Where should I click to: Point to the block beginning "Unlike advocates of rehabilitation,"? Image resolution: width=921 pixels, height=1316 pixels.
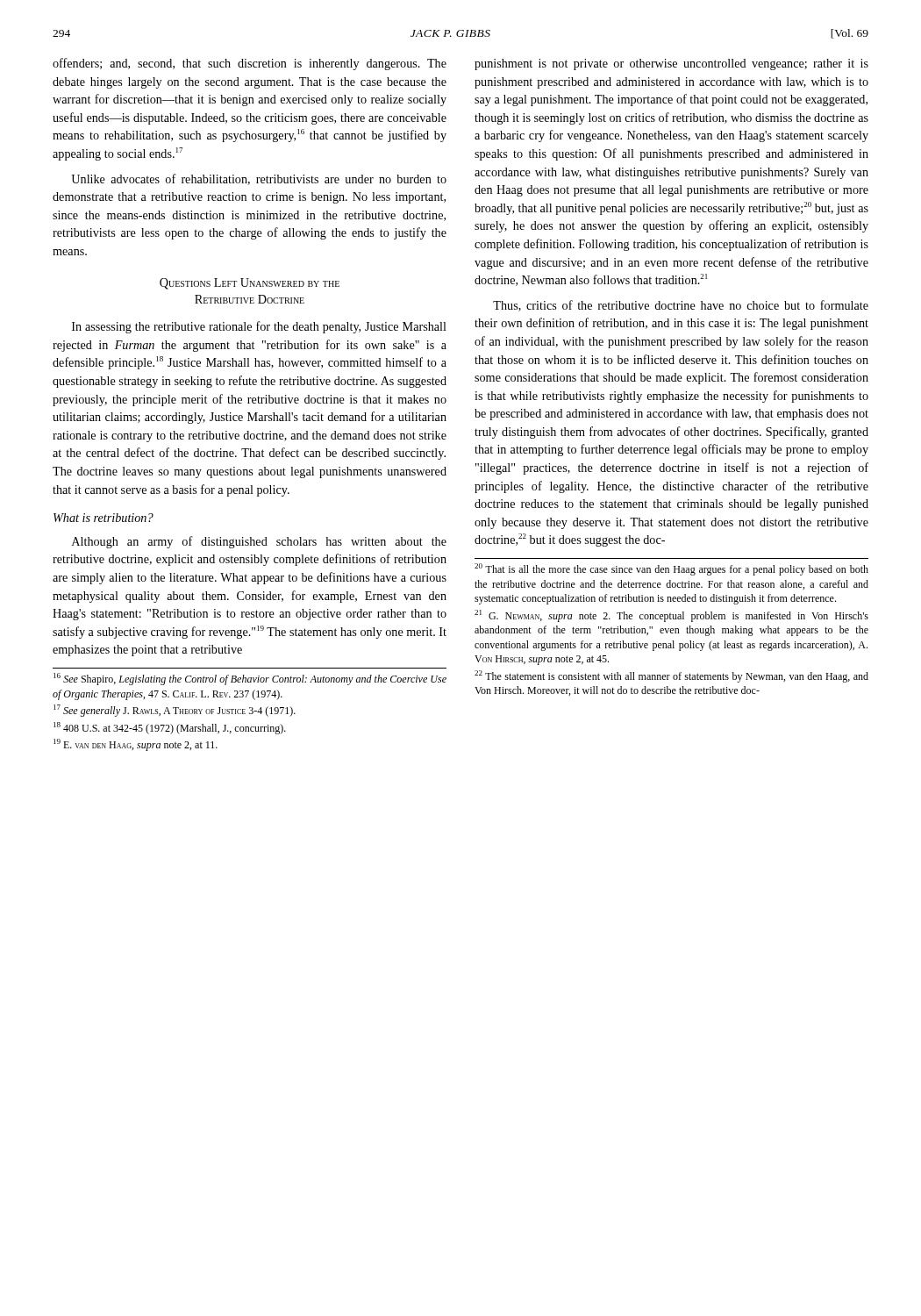click(250, 215)
